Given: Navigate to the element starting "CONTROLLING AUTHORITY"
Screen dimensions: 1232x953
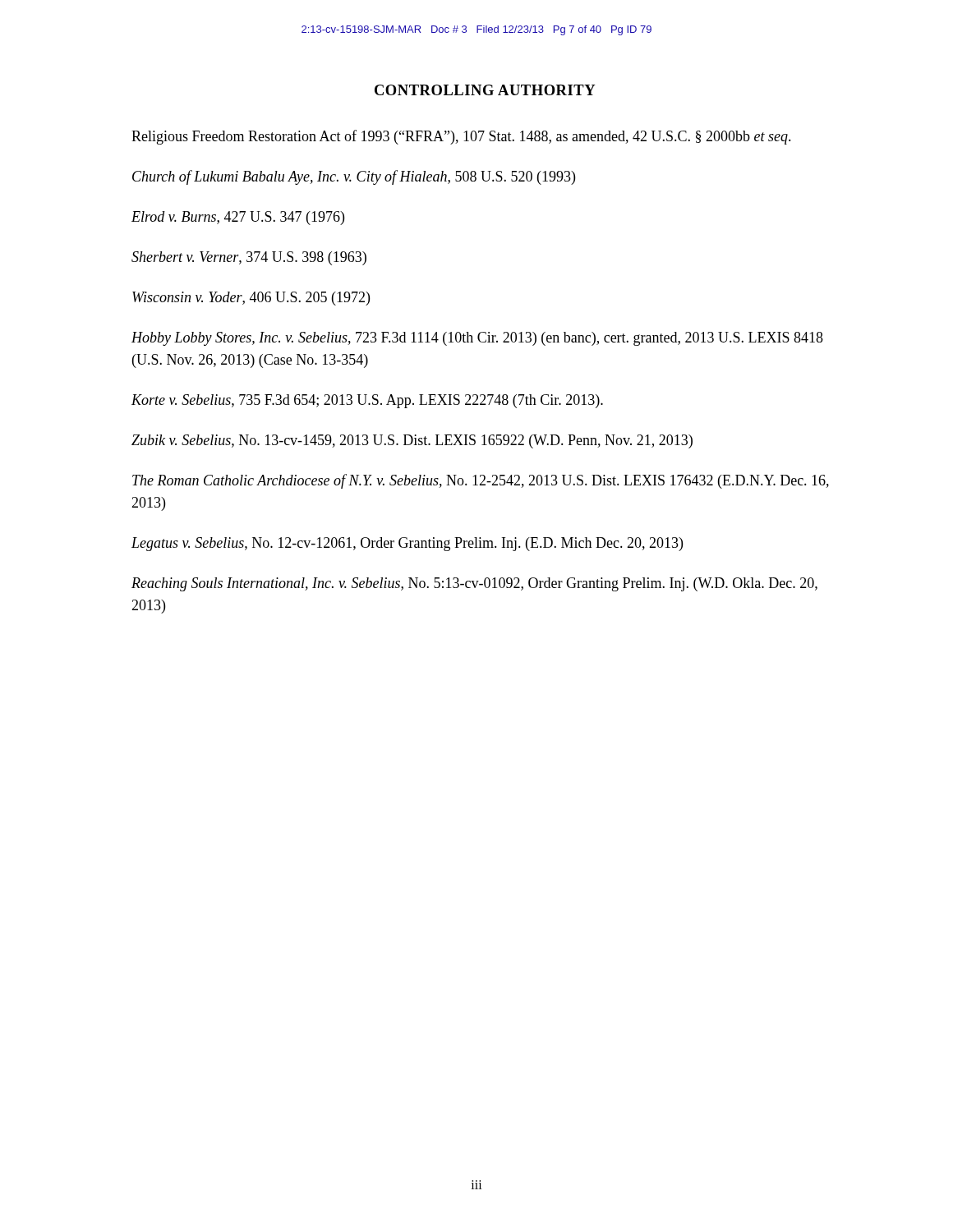Looking at the screenshot, I should (x=485, y=90).
